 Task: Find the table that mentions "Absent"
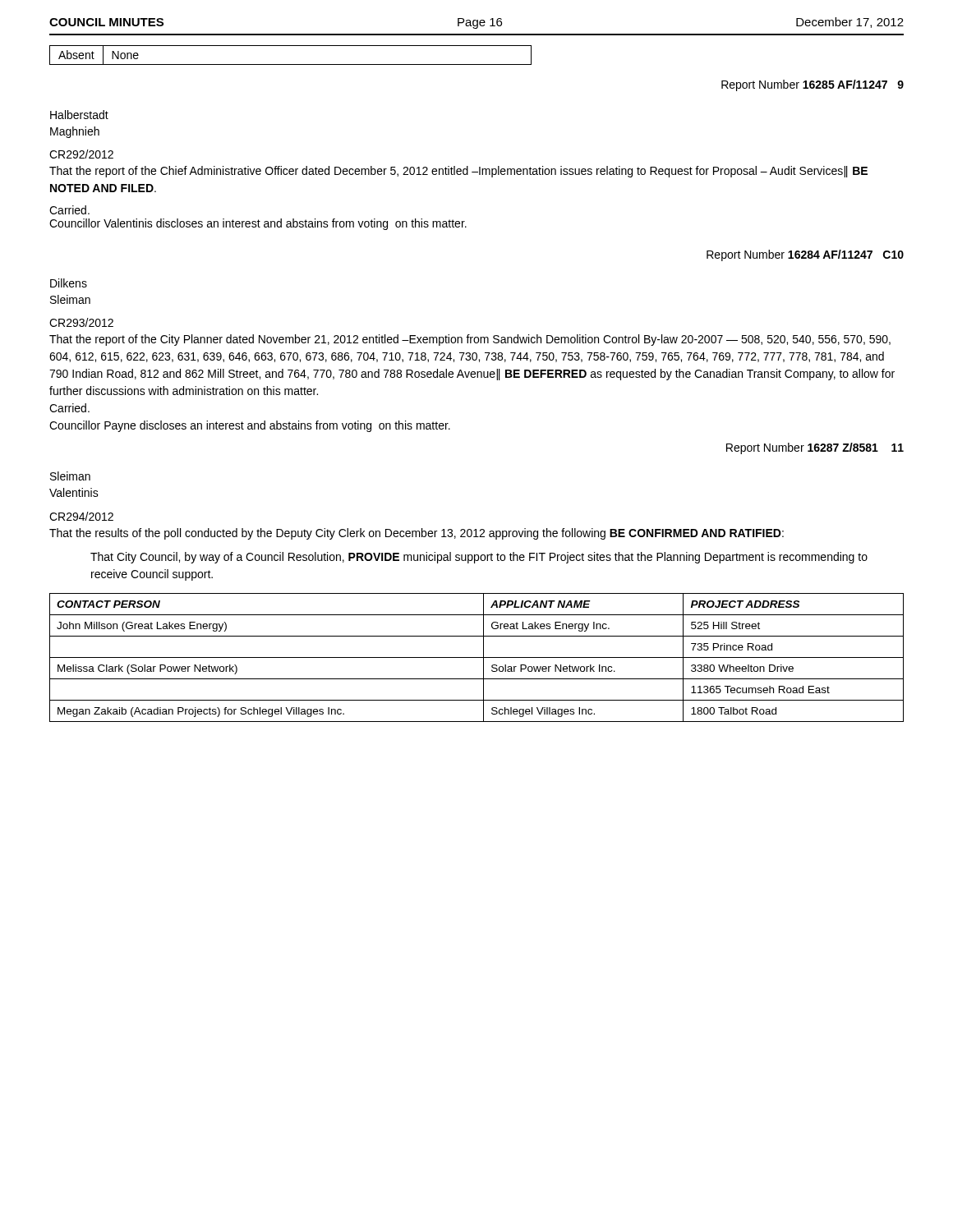click(476, 55)
